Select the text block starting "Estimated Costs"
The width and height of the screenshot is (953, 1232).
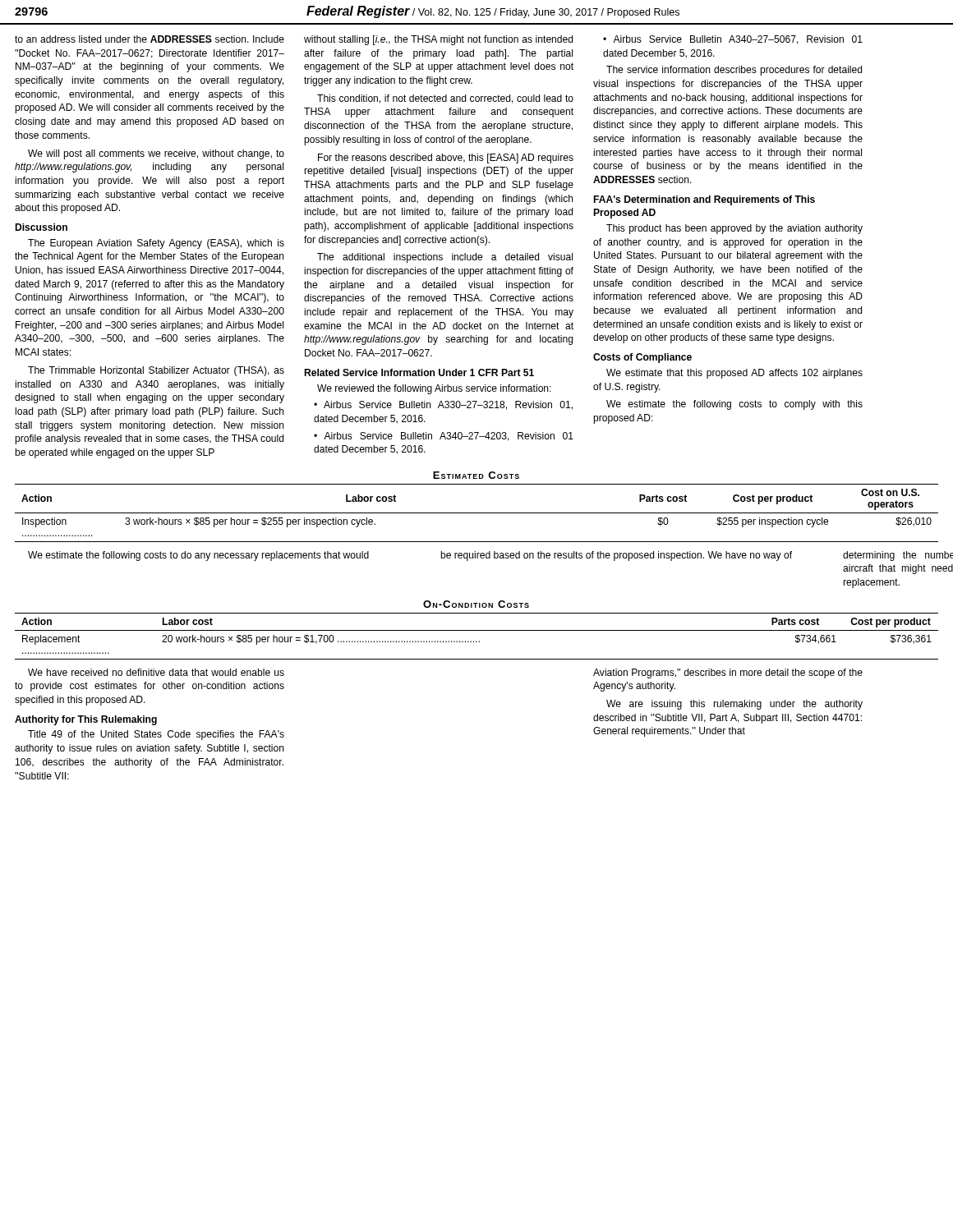pos(476,475)
